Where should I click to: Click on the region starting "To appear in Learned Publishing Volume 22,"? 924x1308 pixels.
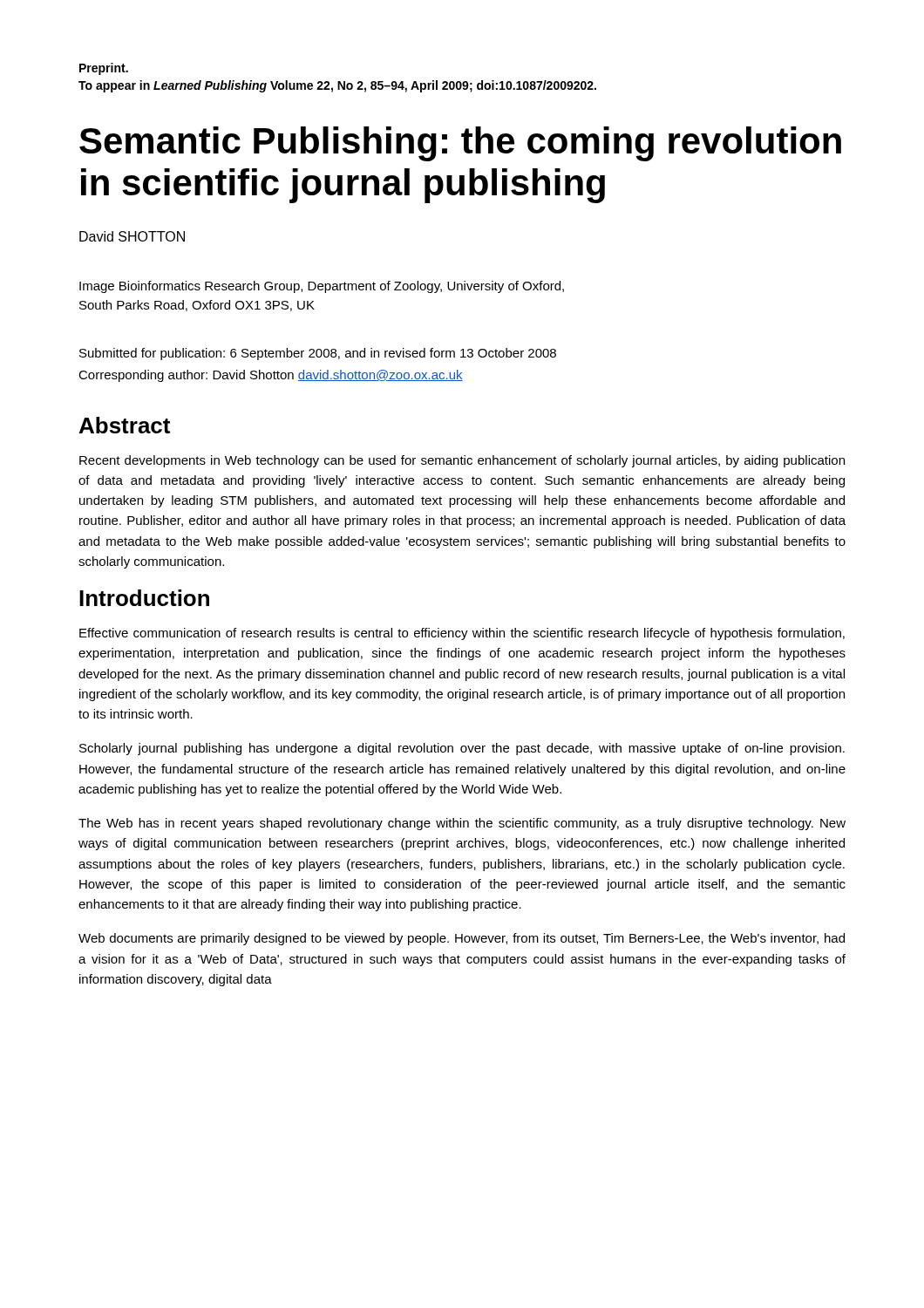pyautogui.click(x=338, y=85)
